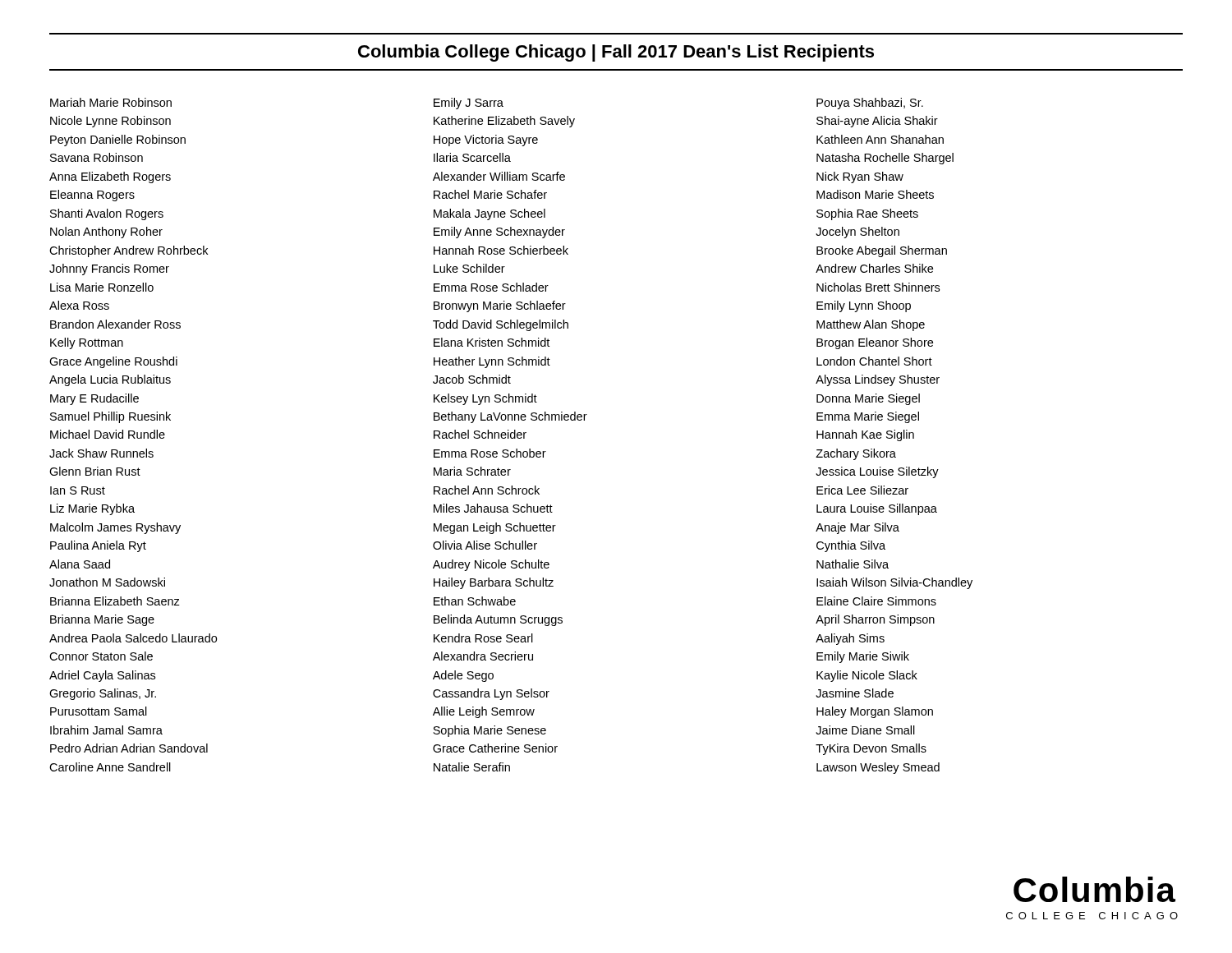Screen dimensions: 953x1232
Task: Click on the list item that reads "Madison Marie Sheets"
Action: pos(875,195)
